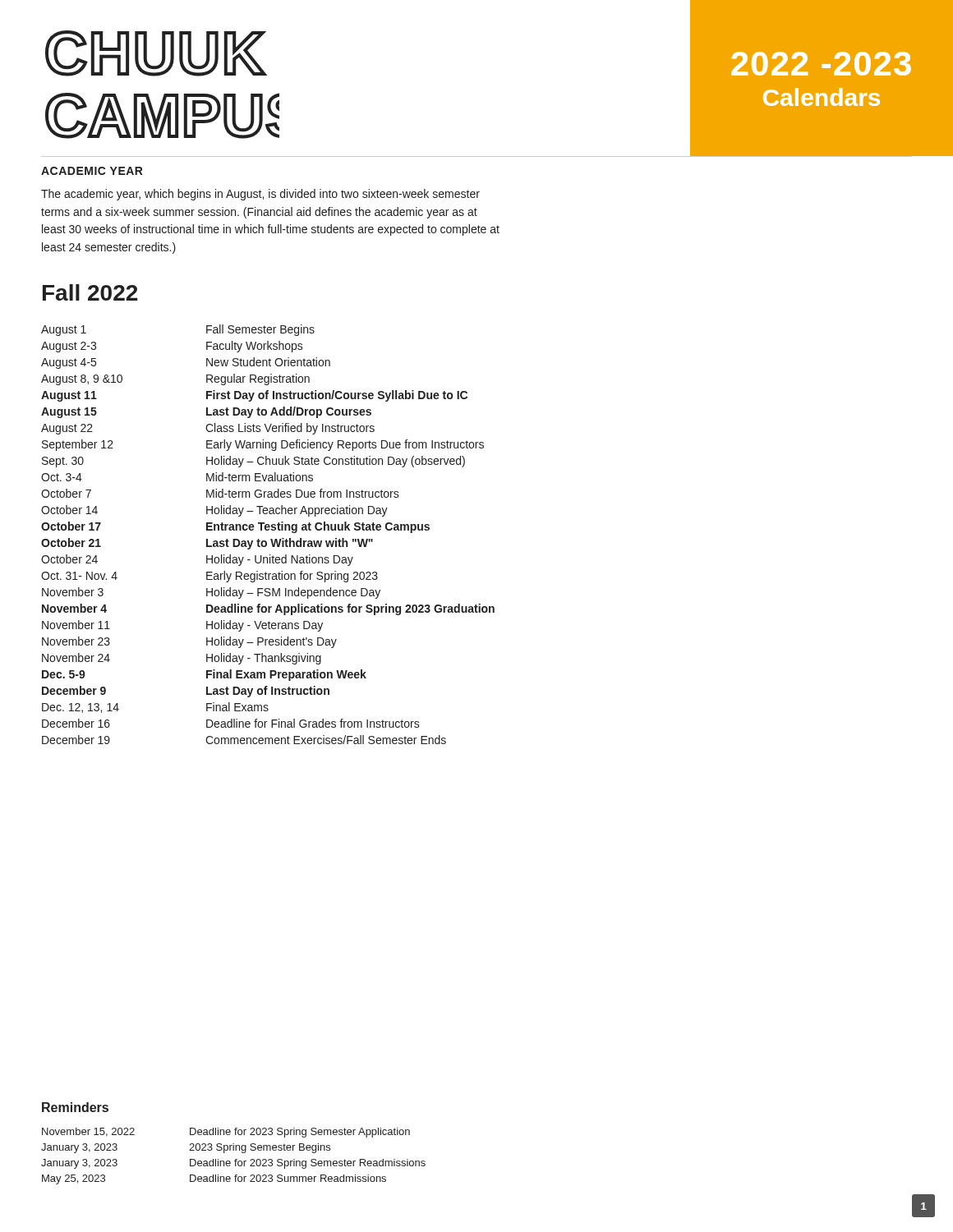
Task: Select the text block with the text "The academic year, which begins in"
Action: [x=270, y=221]
